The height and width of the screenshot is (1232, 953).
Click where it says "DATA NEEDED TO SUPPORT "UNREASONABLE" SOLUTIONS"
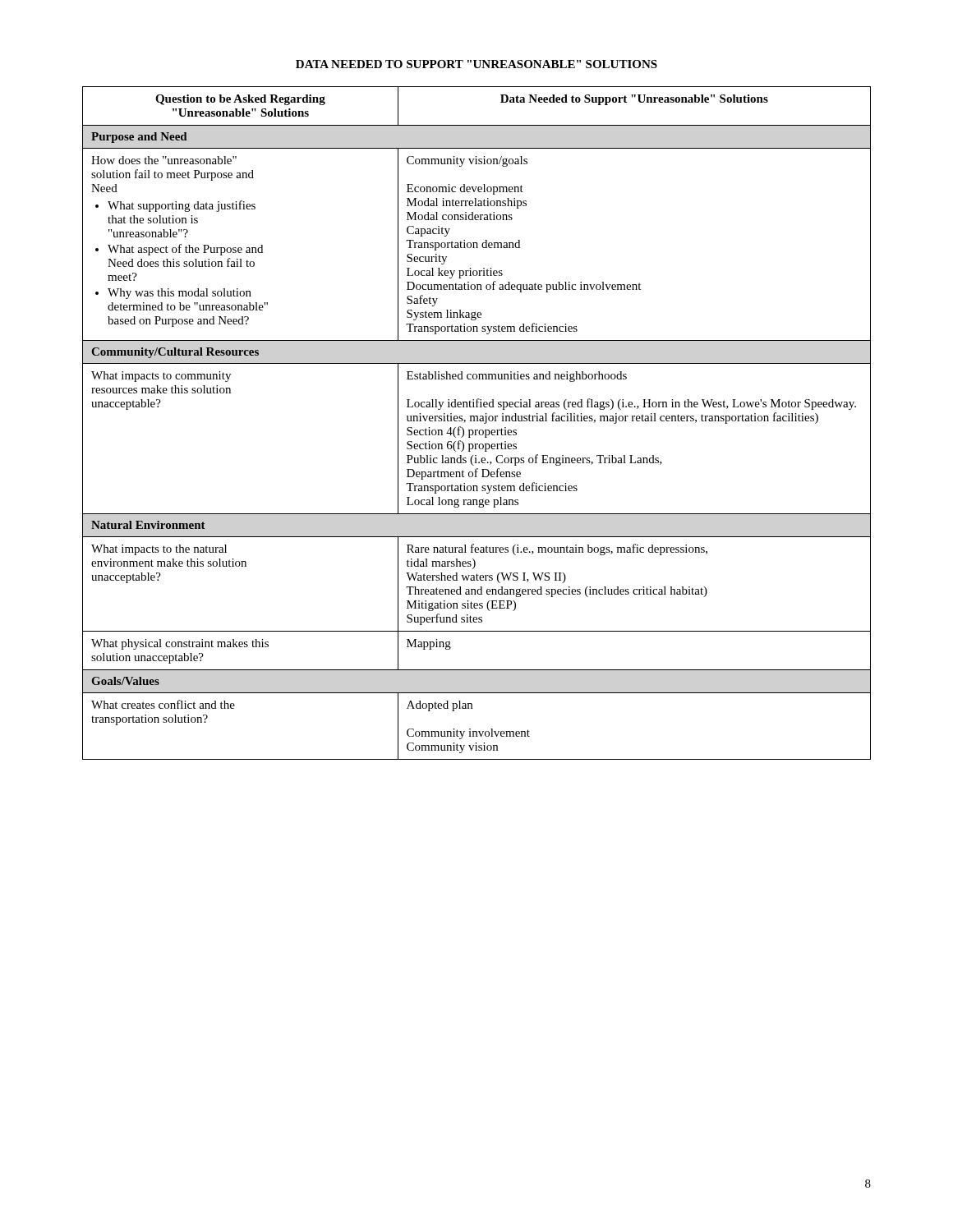coord(476,64)
